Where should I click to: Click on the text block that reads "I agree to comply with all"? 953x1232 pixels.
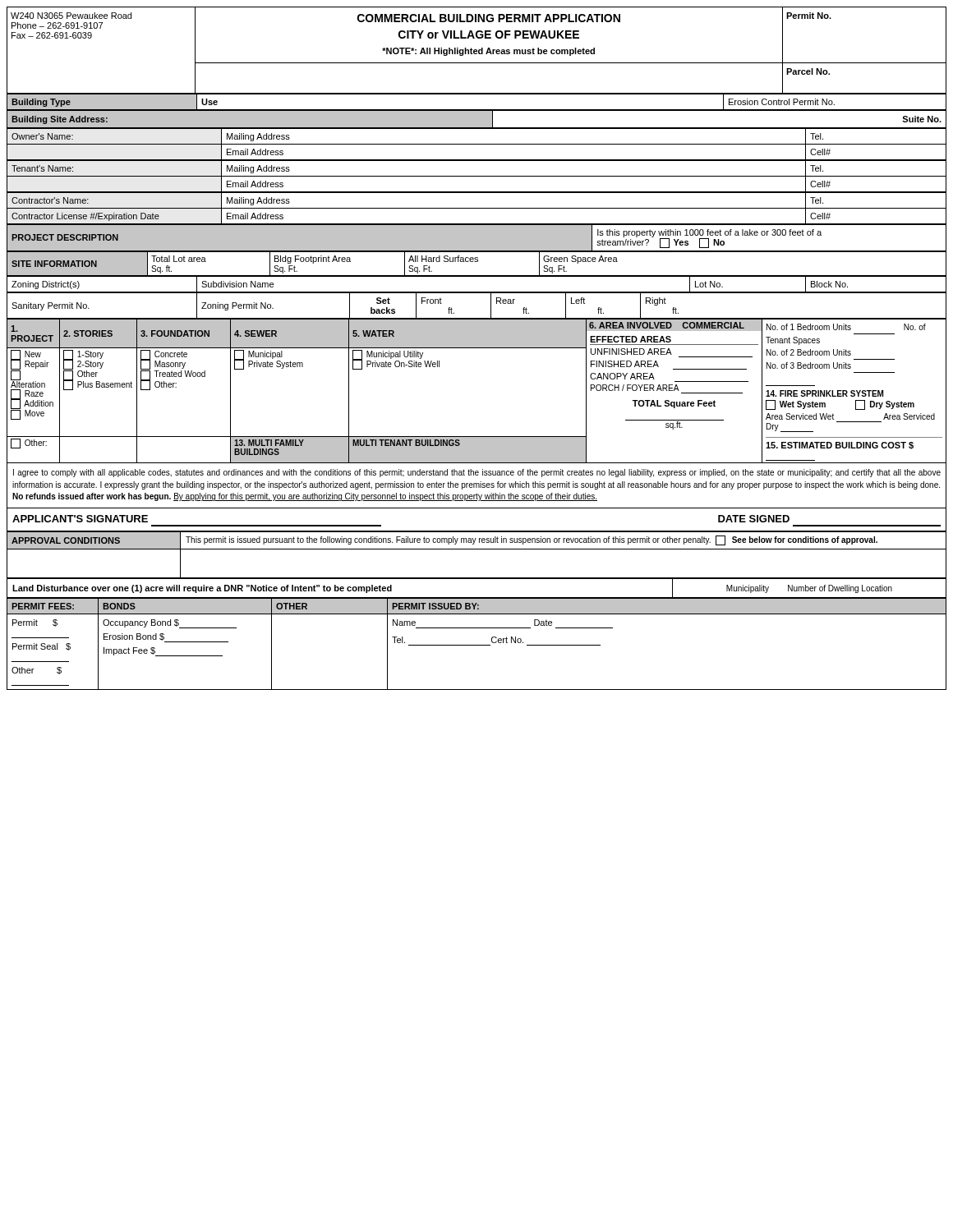pos(476,485)
